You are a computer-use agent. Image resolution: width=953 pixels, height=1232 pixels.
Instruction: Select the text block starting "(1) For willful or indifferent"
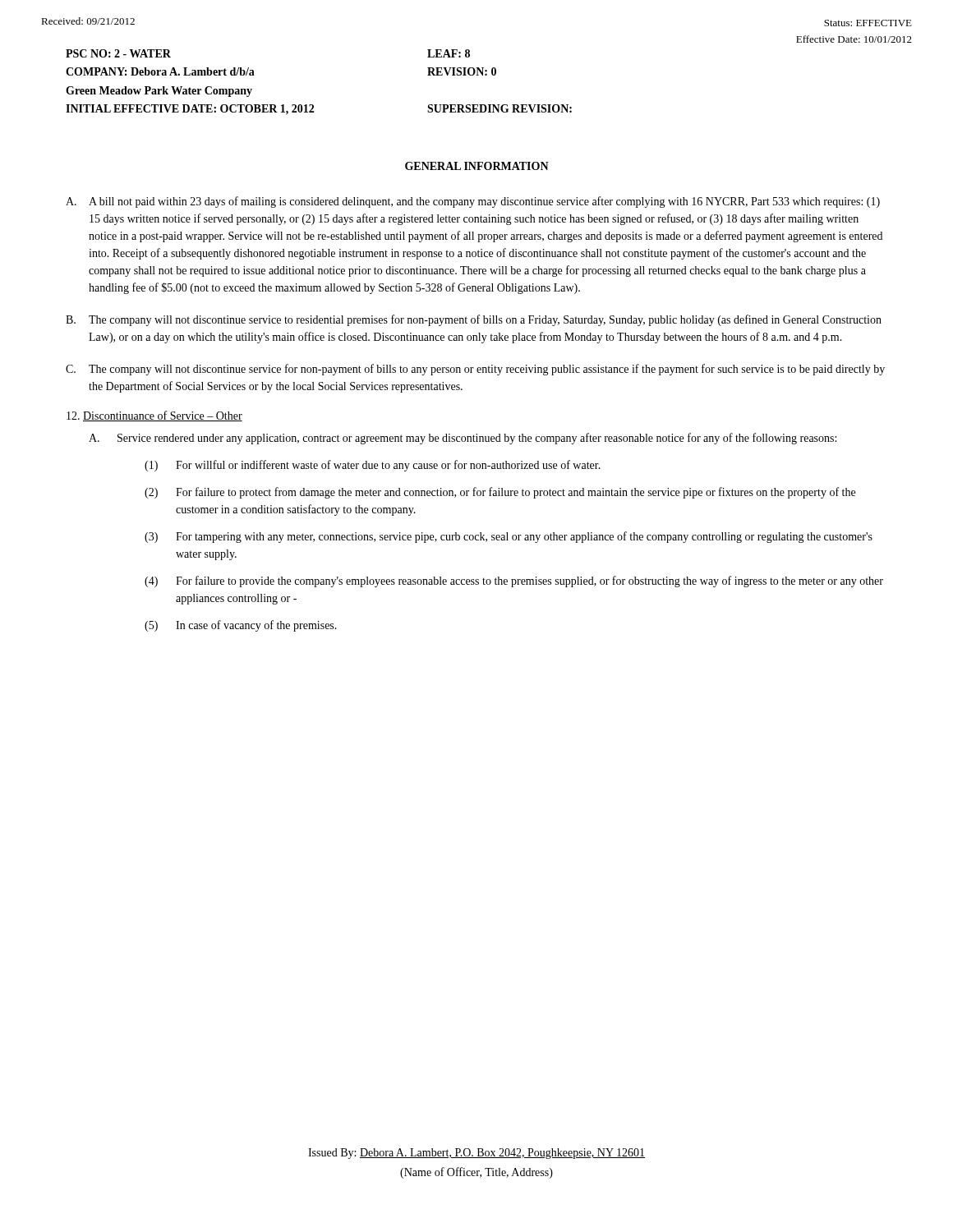(x=516, y=465)
